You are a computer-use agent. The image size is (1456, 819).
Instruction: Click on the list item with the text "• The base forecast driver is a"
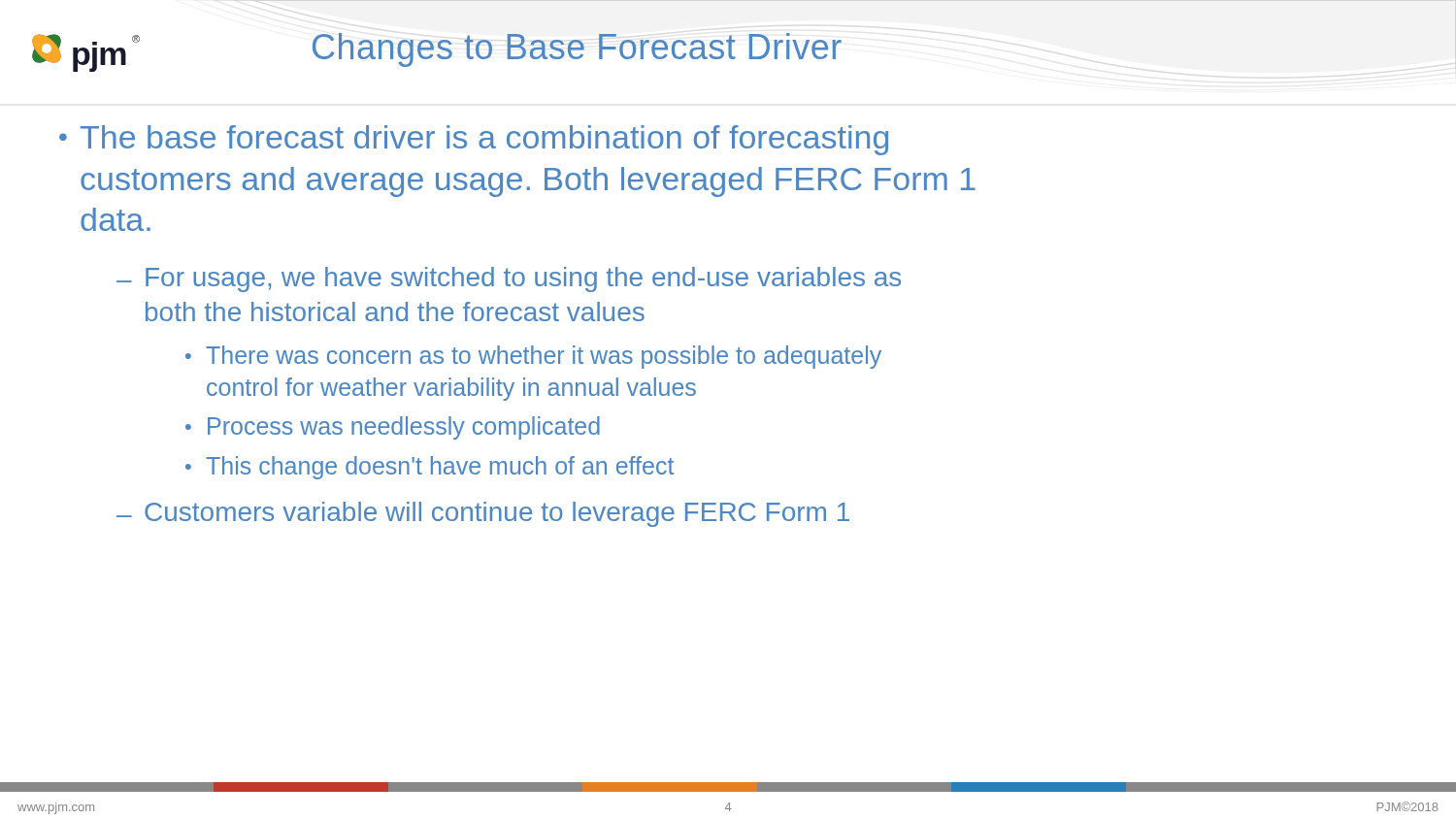coord(517,178)
